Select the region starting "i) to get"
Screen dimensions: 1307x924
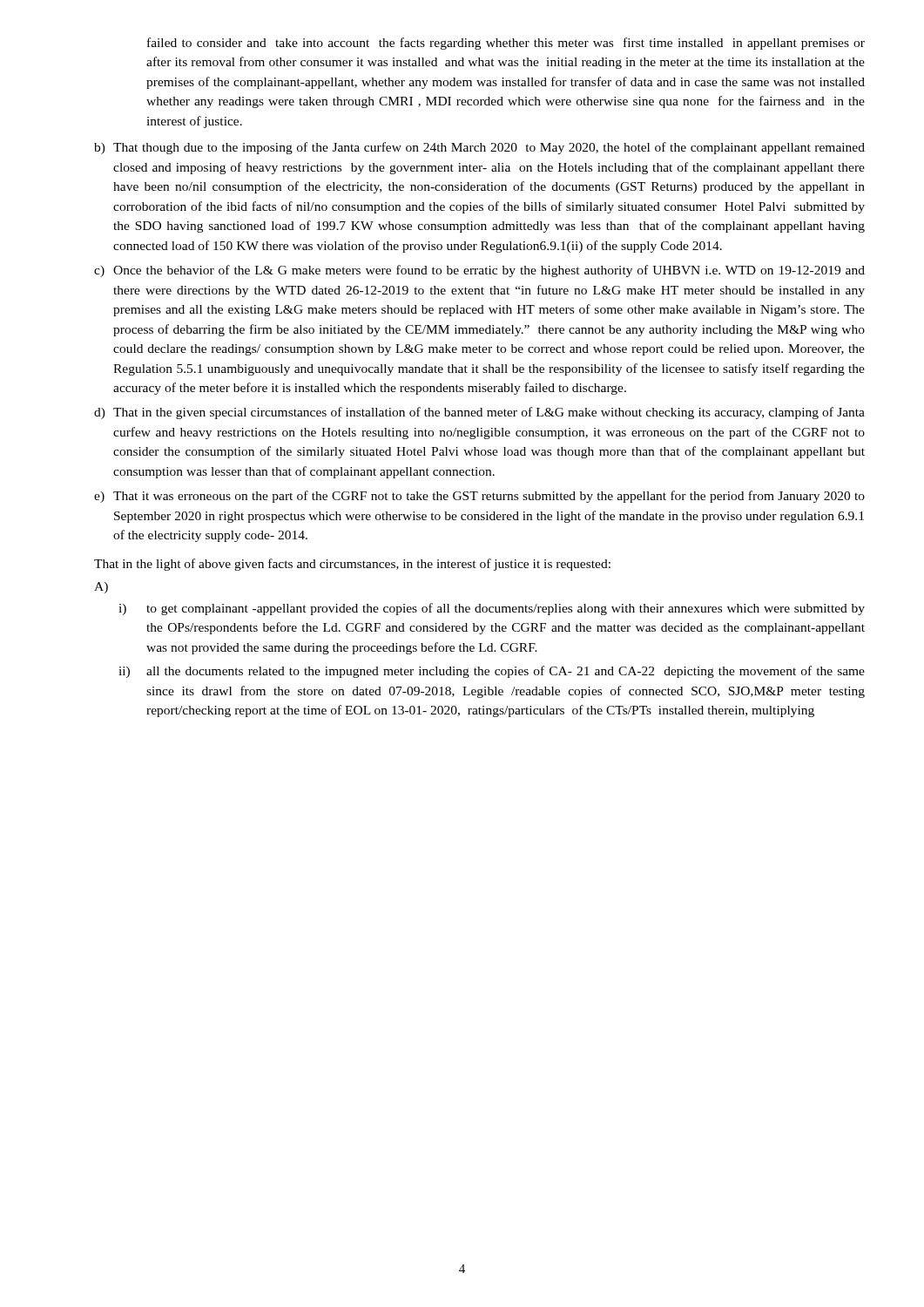pos(492,628)
